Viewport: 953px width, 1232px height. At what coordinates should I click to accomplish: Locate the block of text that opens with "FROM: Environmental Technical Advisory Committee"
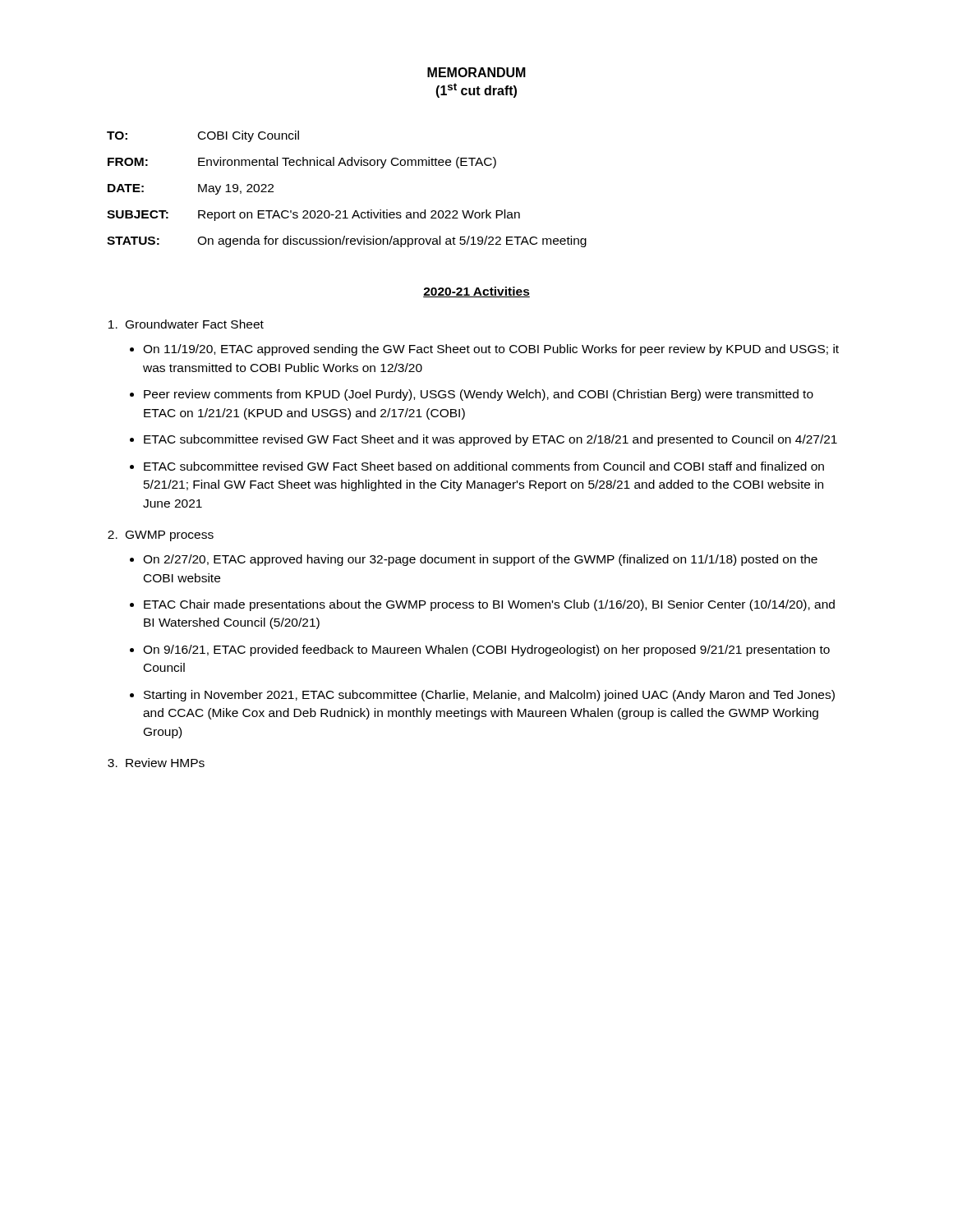[476, 162]
